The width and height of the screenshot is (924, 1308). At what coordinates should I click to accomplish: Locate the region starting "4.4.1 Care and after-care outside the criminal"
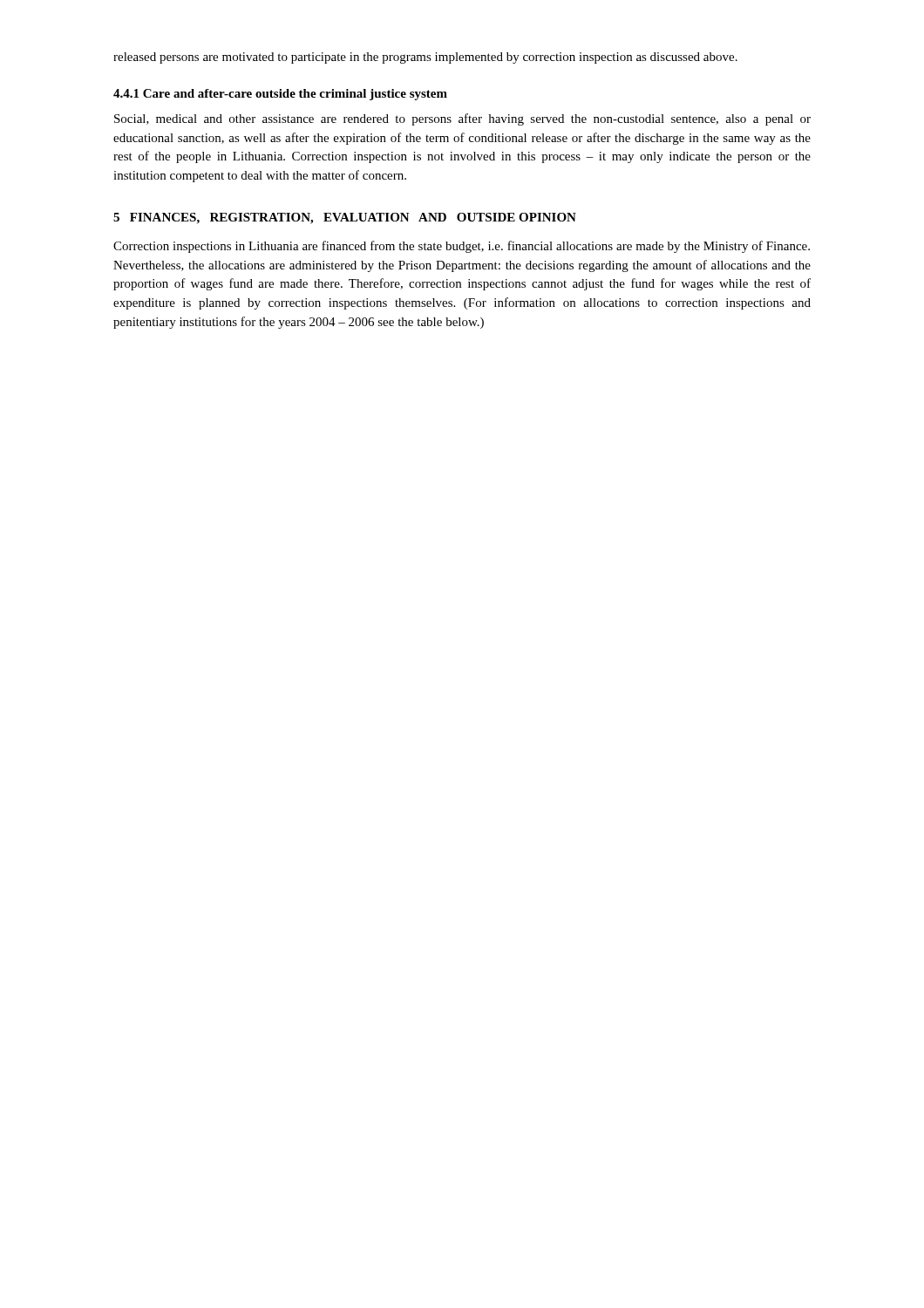pyautogui.click(x=280, y=93)
